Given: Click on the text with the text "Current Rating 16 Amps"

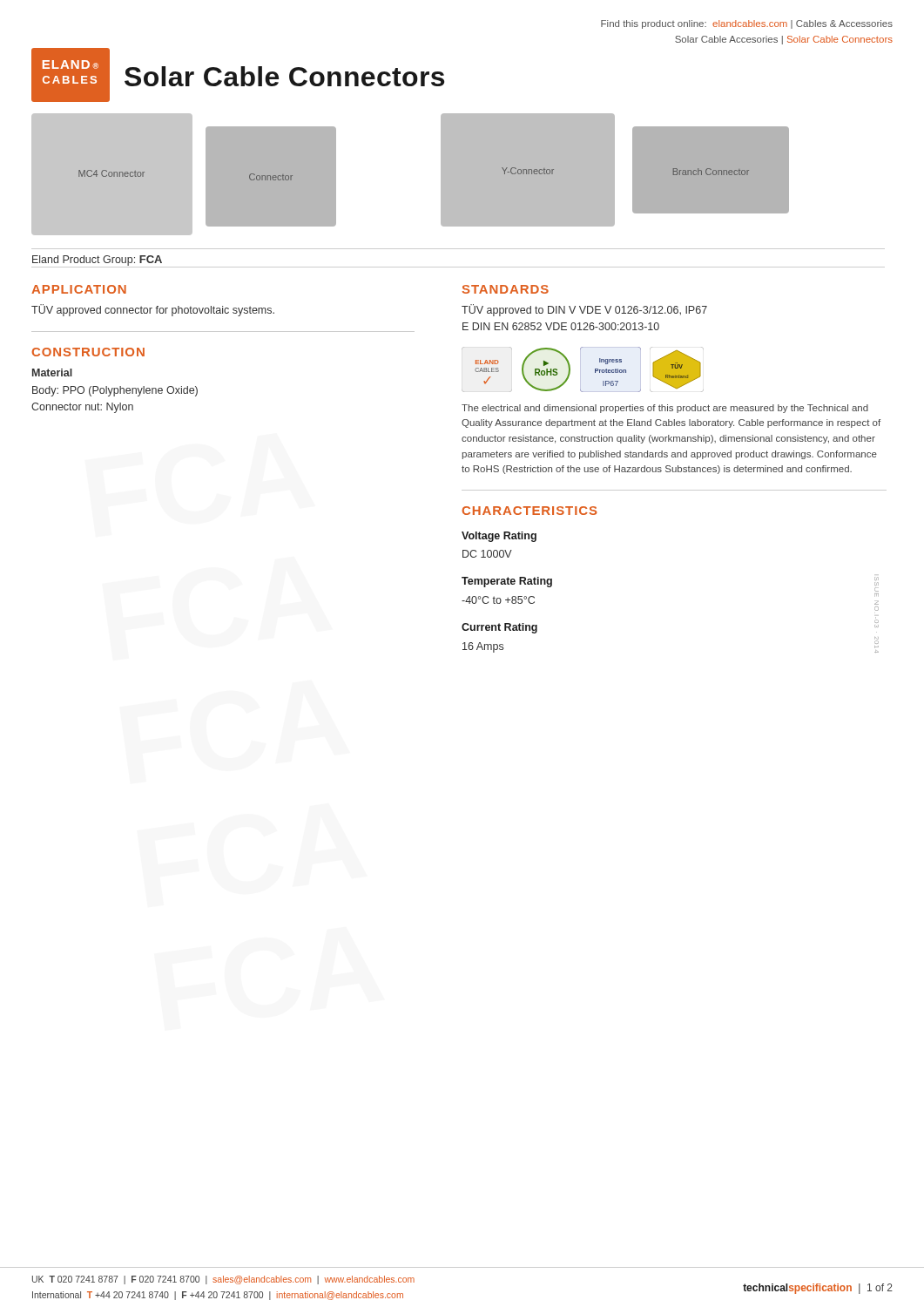Looking at the screenshot, I should [x=499, y=626].
